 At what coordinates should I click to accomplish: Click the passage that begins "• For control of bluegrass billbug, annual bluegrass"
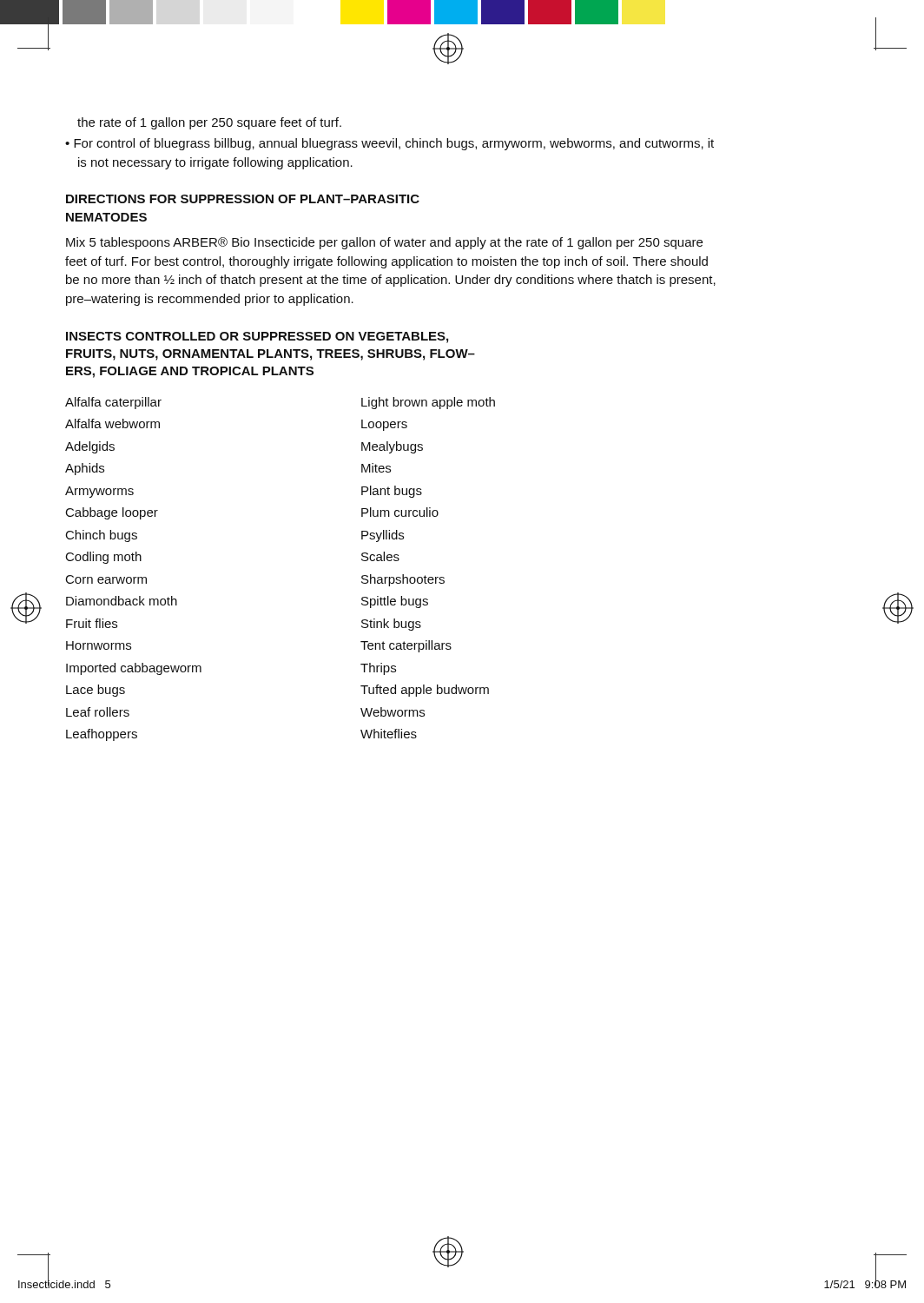click(x=390, y=152)
